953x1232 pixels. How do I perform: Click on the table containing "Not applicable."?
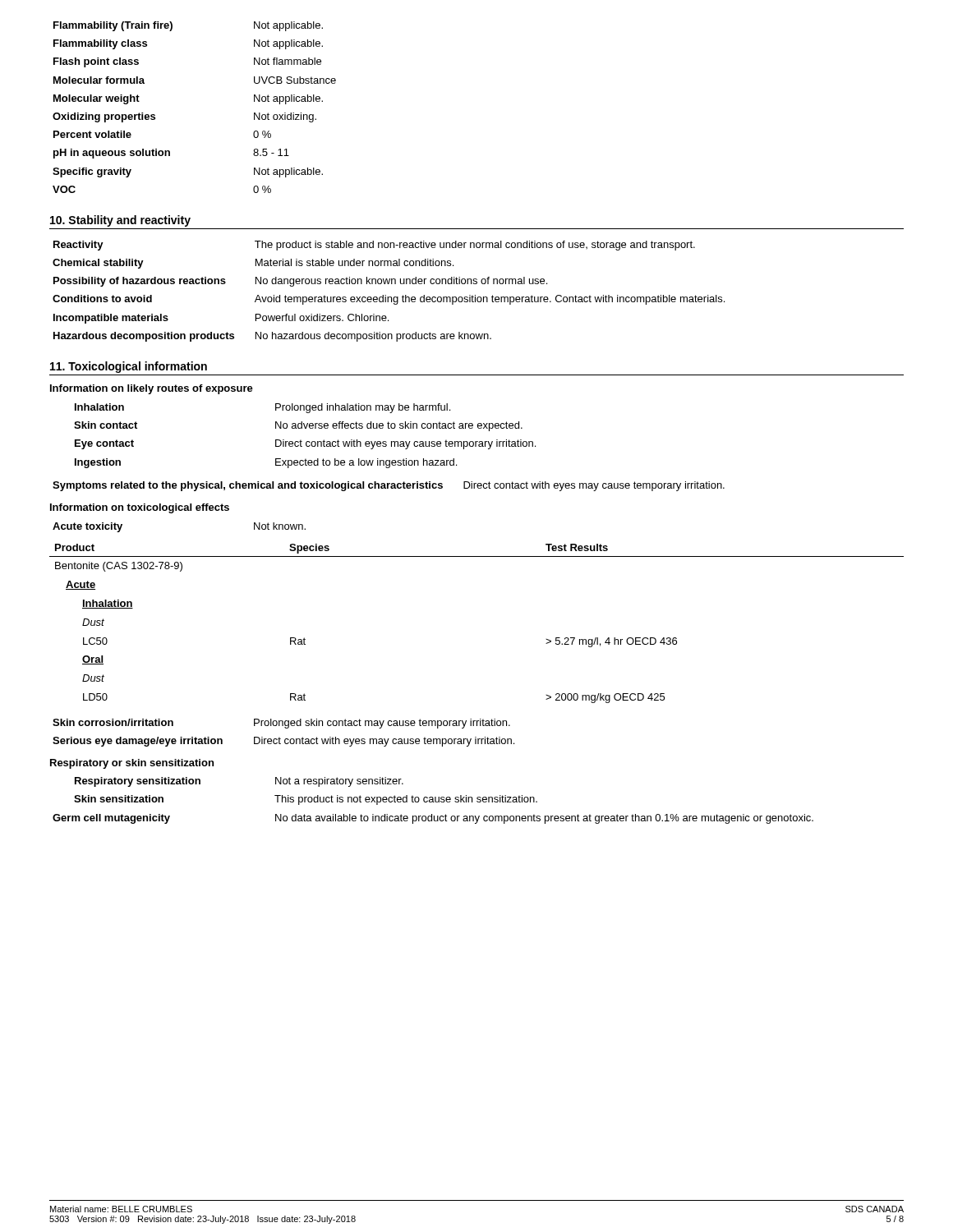(476, 107)
